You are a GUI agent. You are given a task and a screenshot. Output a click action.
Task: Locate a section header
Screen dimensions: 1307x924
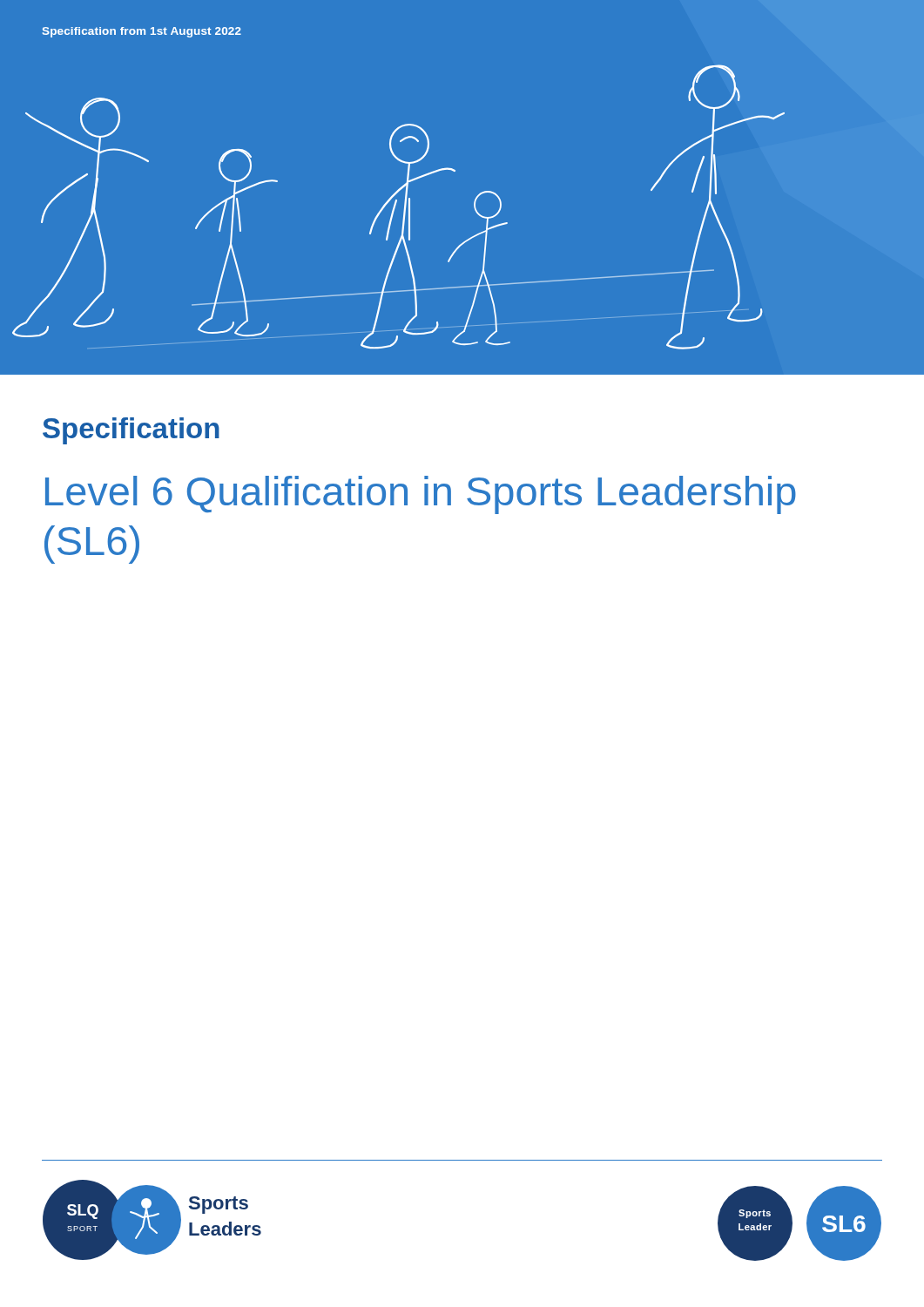[131, 428]
